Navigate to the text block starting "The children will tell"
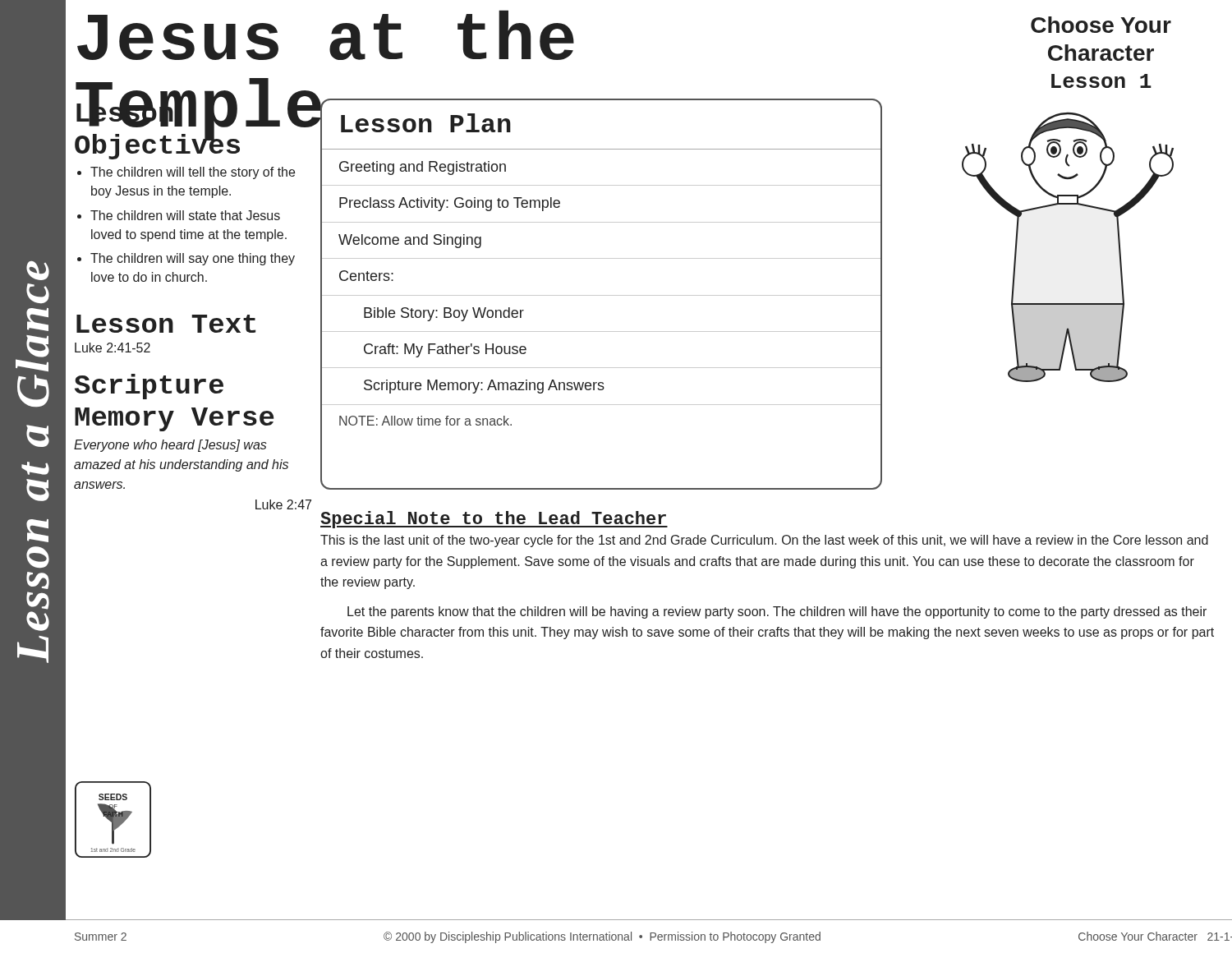Viewport: 1232px width, 953px height. pos(193,182)
